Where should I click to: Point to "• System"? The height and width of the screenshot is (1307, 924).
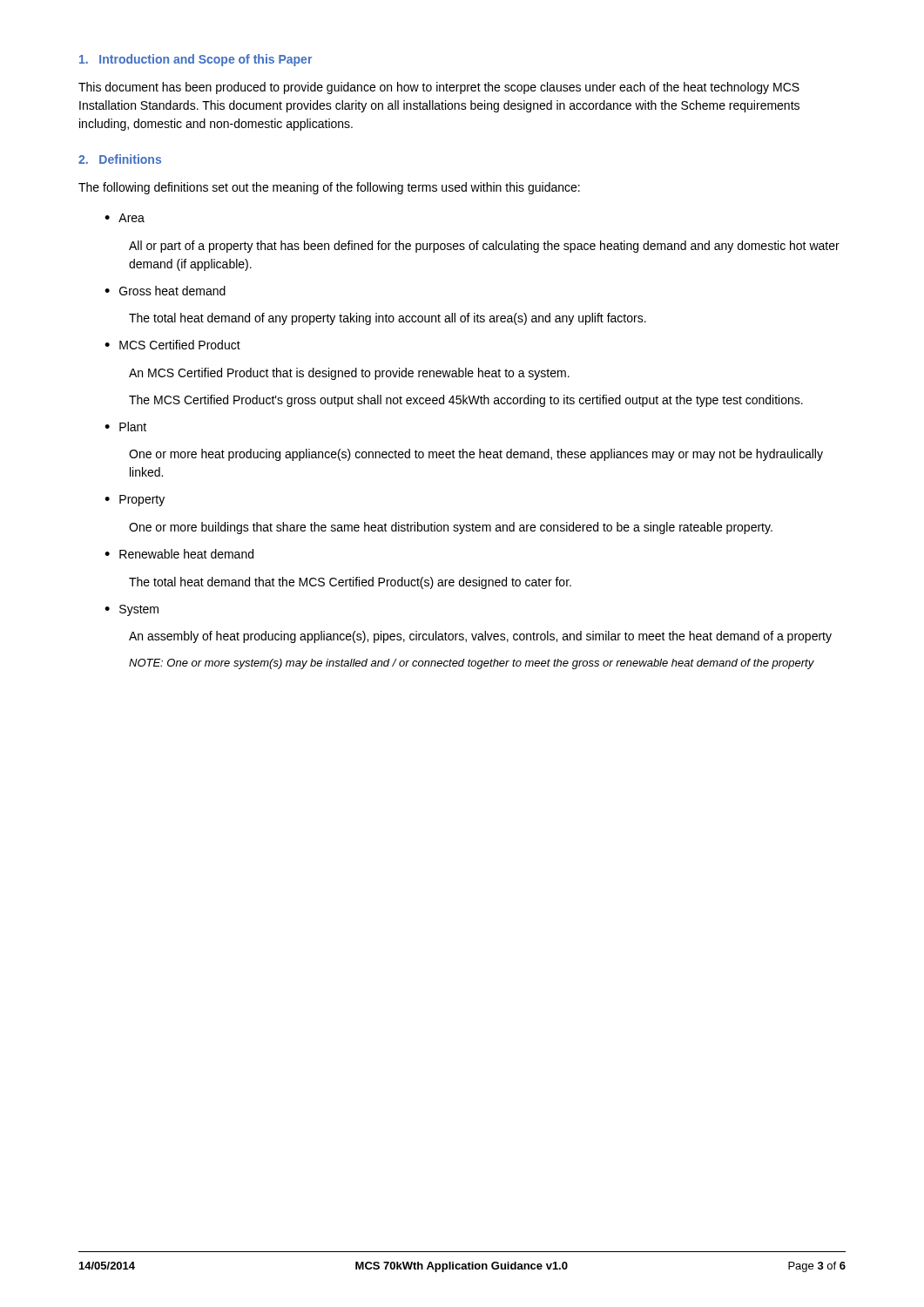coord(132,609)
